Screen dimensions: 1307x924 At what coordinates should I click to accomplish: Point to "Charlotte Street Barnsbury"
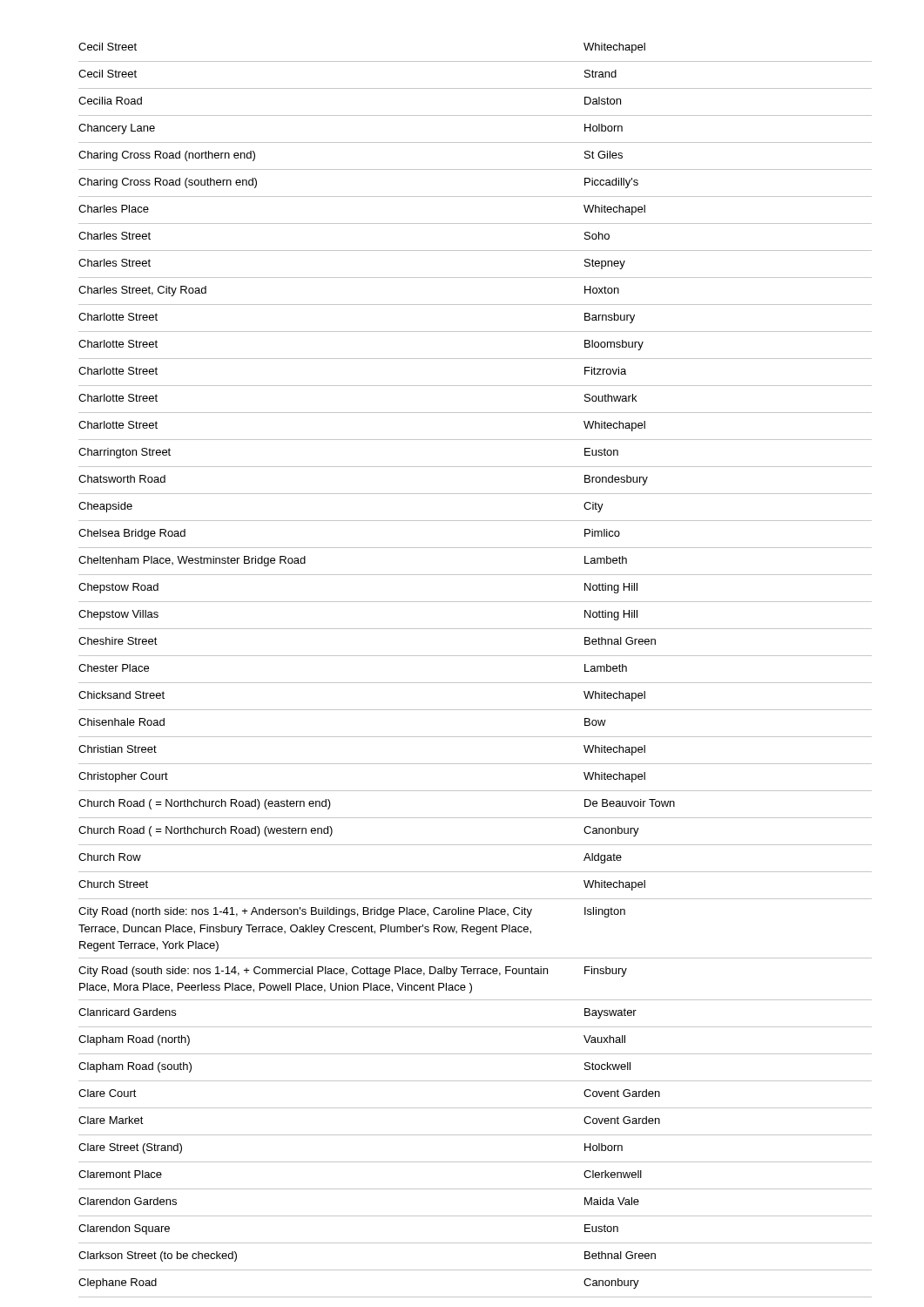tap(114, 318)
